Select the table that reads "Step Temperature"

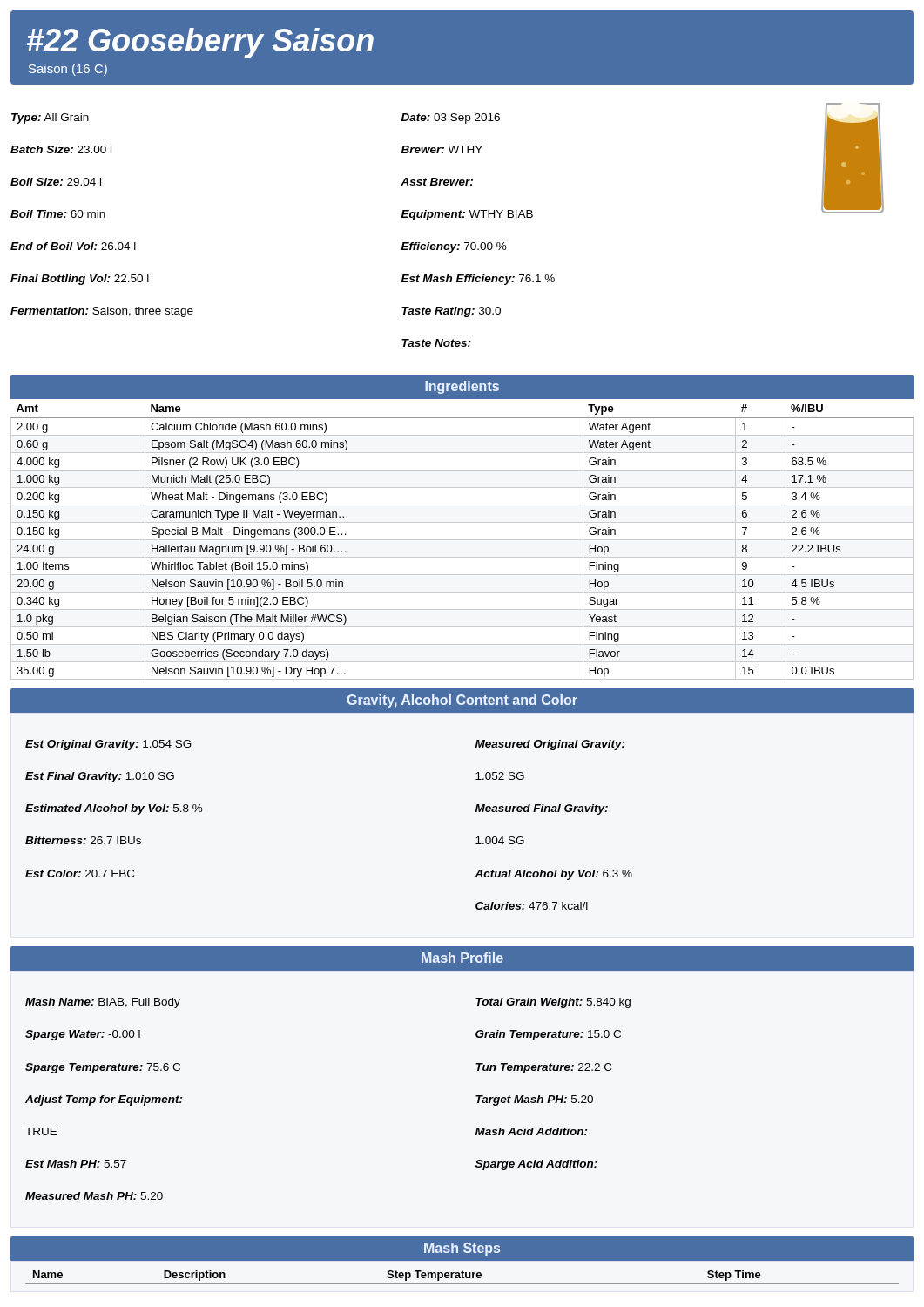(462, 1277)
